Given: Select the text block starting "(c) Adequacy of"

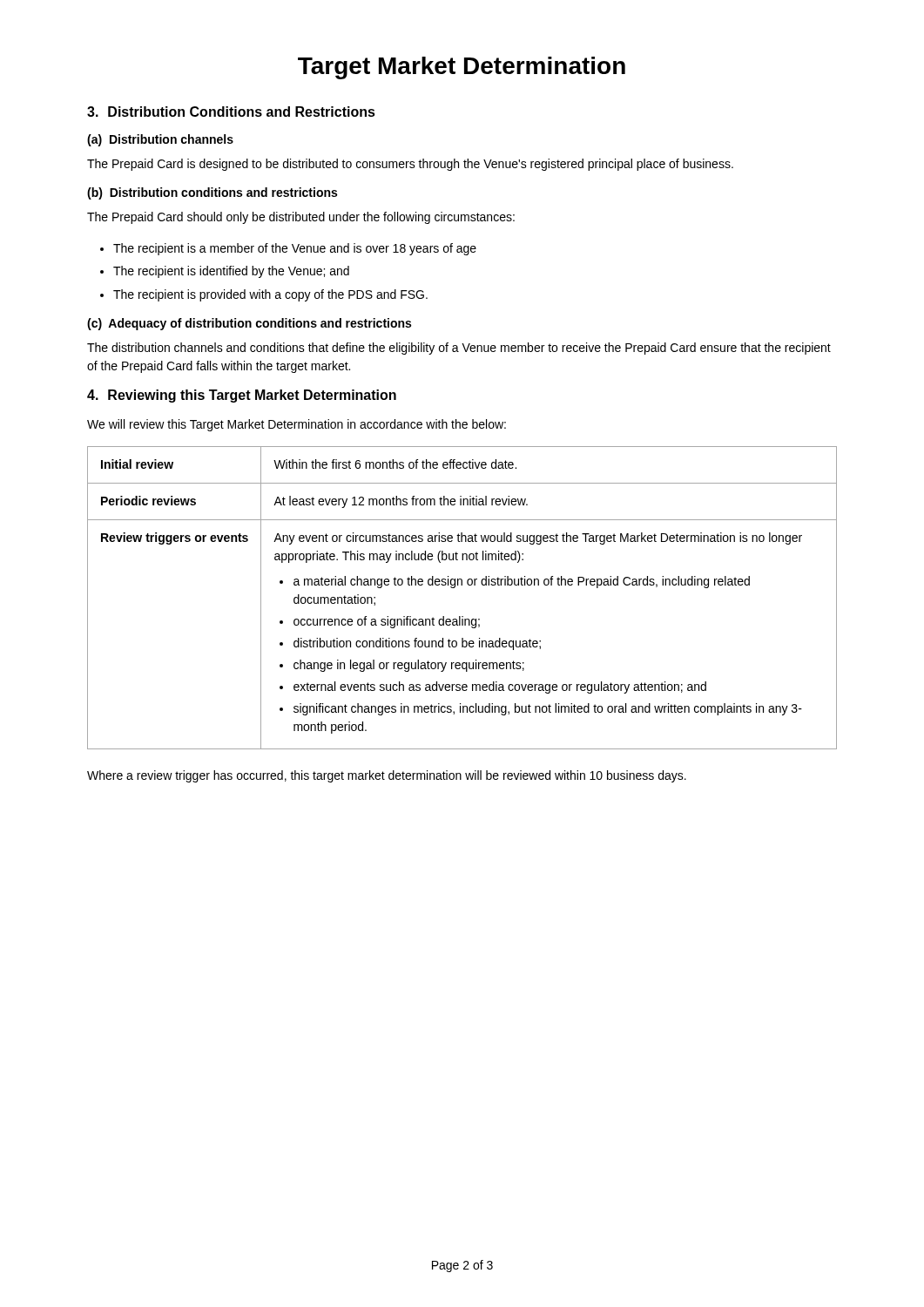Looking at the screenshot, I should 249,324.
